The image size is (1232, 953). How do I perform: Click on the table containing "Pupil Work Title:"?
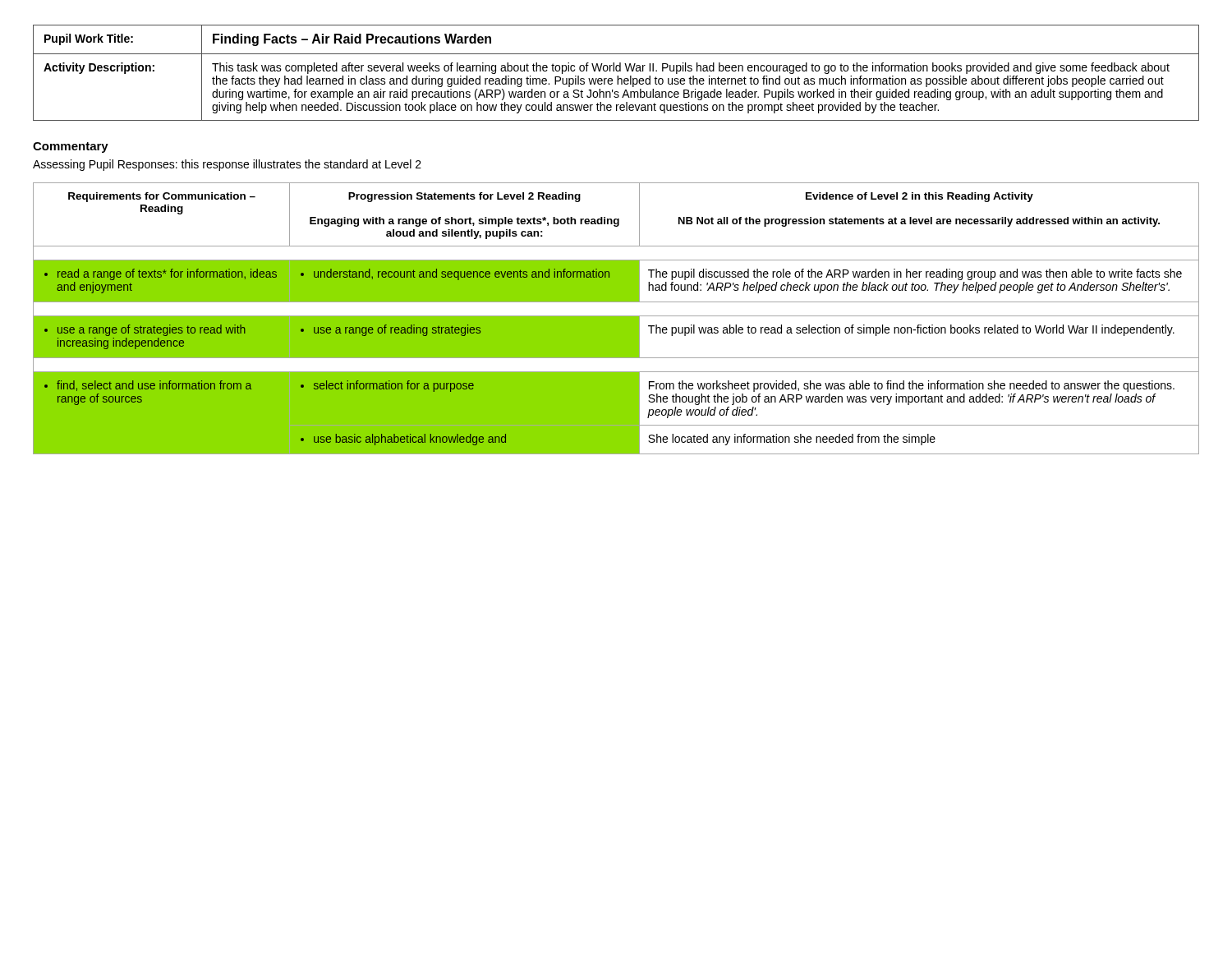click(616, 73)
